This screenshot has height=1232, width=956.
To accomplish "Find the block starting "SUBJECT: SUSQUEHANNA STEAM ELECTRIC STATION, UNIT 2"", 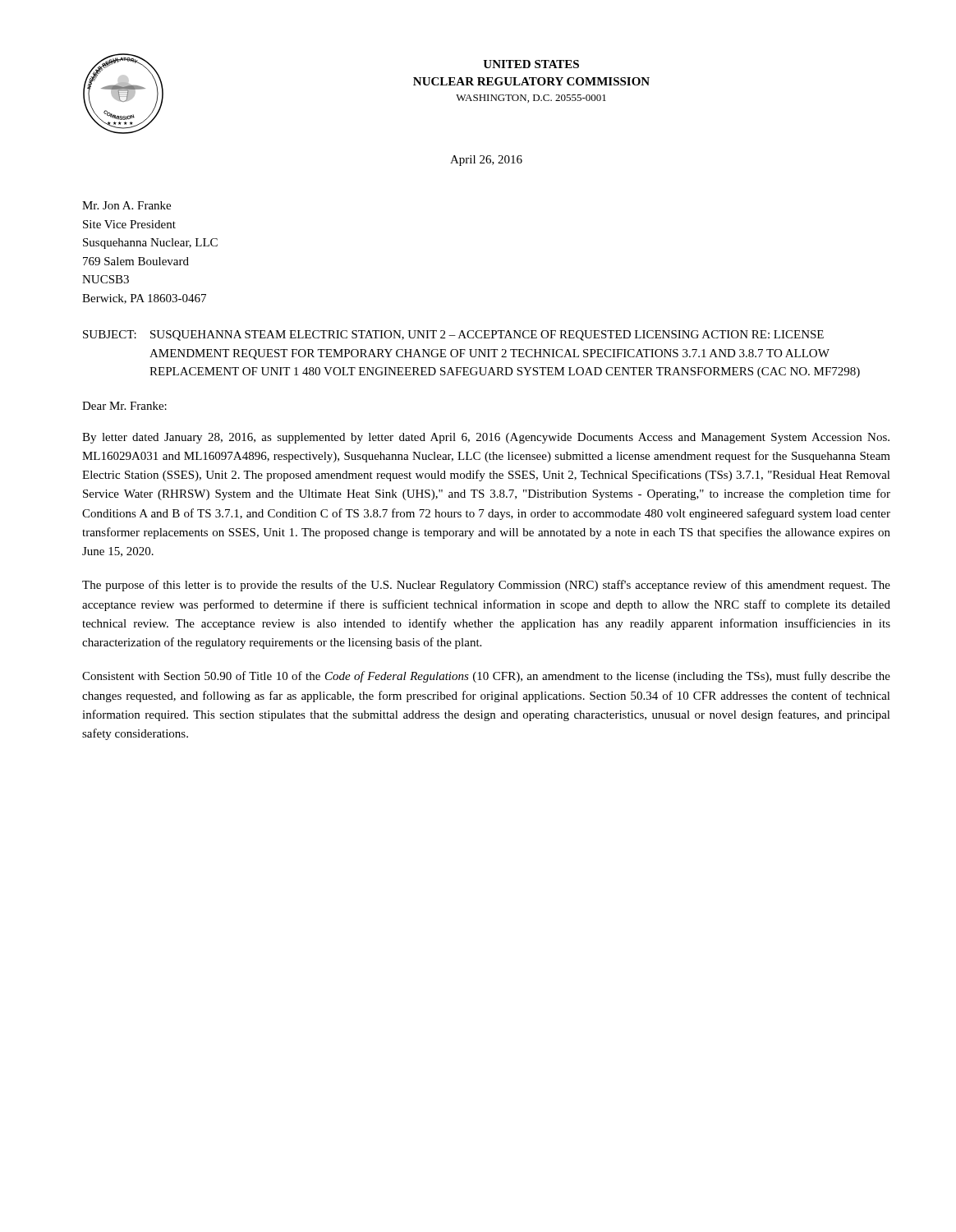I will pos(486,353).
